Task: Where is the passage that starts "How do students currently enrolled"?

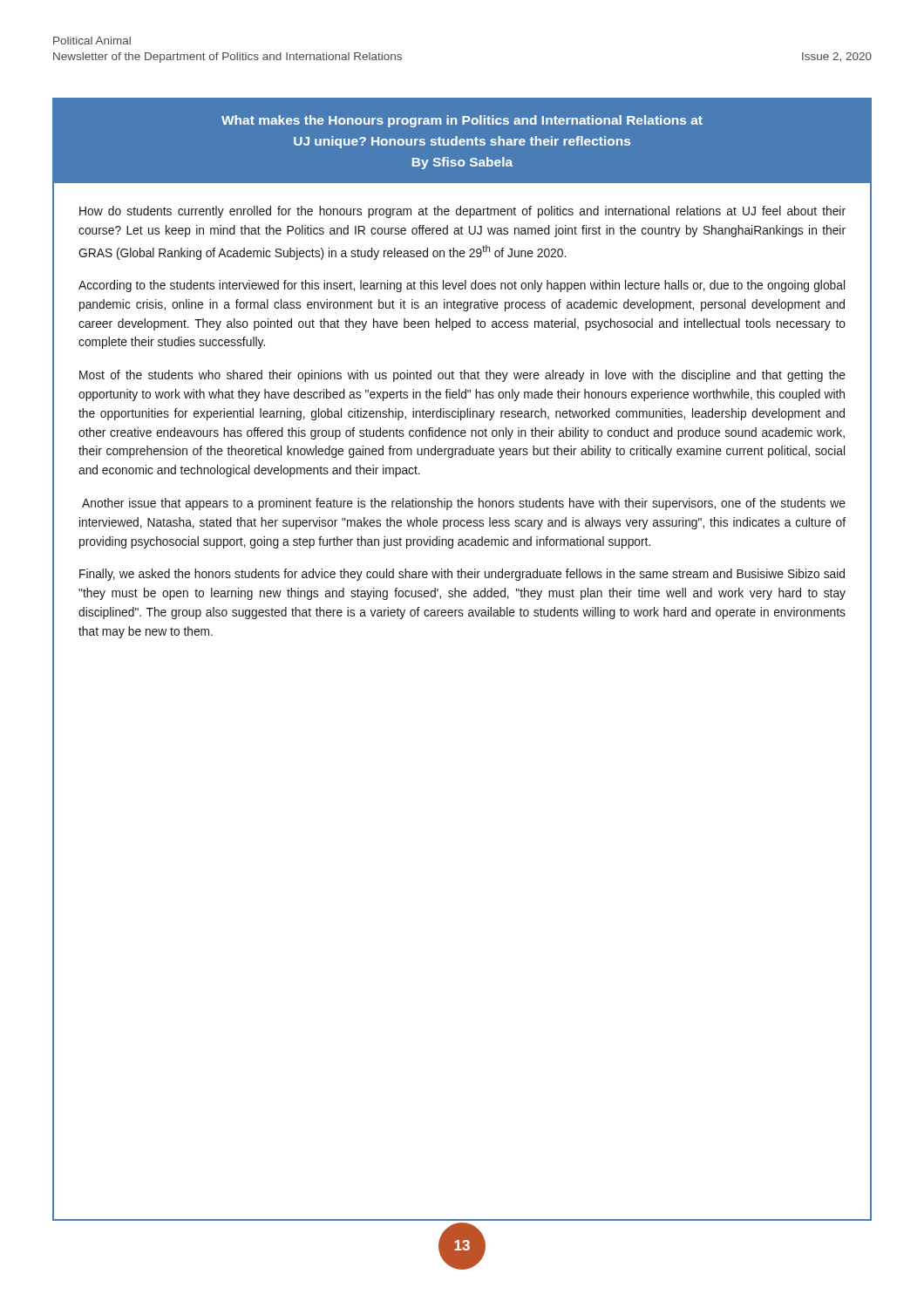Action: tap(462, 232)
